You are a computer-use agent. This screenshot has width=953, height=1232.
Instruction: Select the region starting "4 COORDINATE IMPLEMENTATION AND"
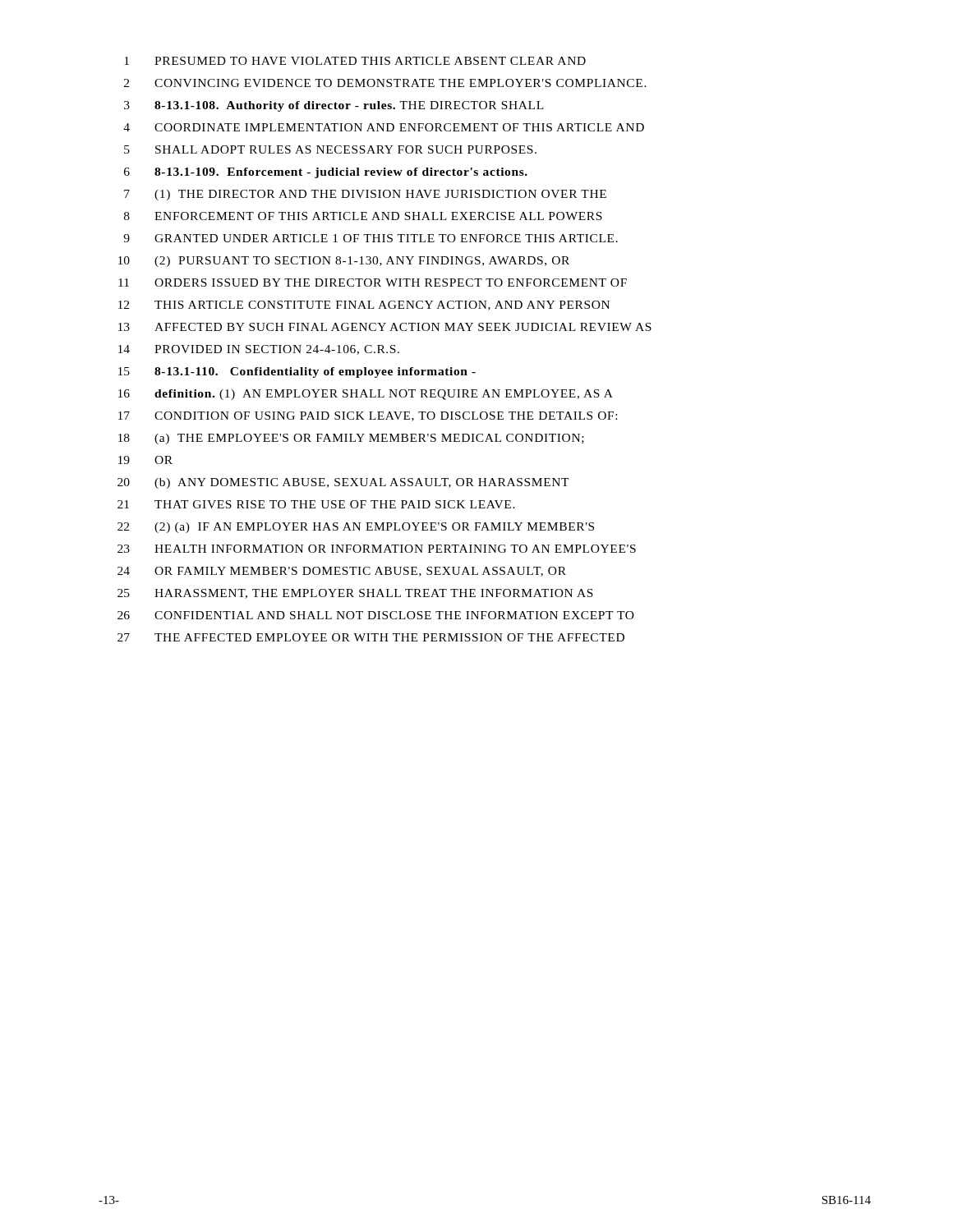click(x=485, y=127)
